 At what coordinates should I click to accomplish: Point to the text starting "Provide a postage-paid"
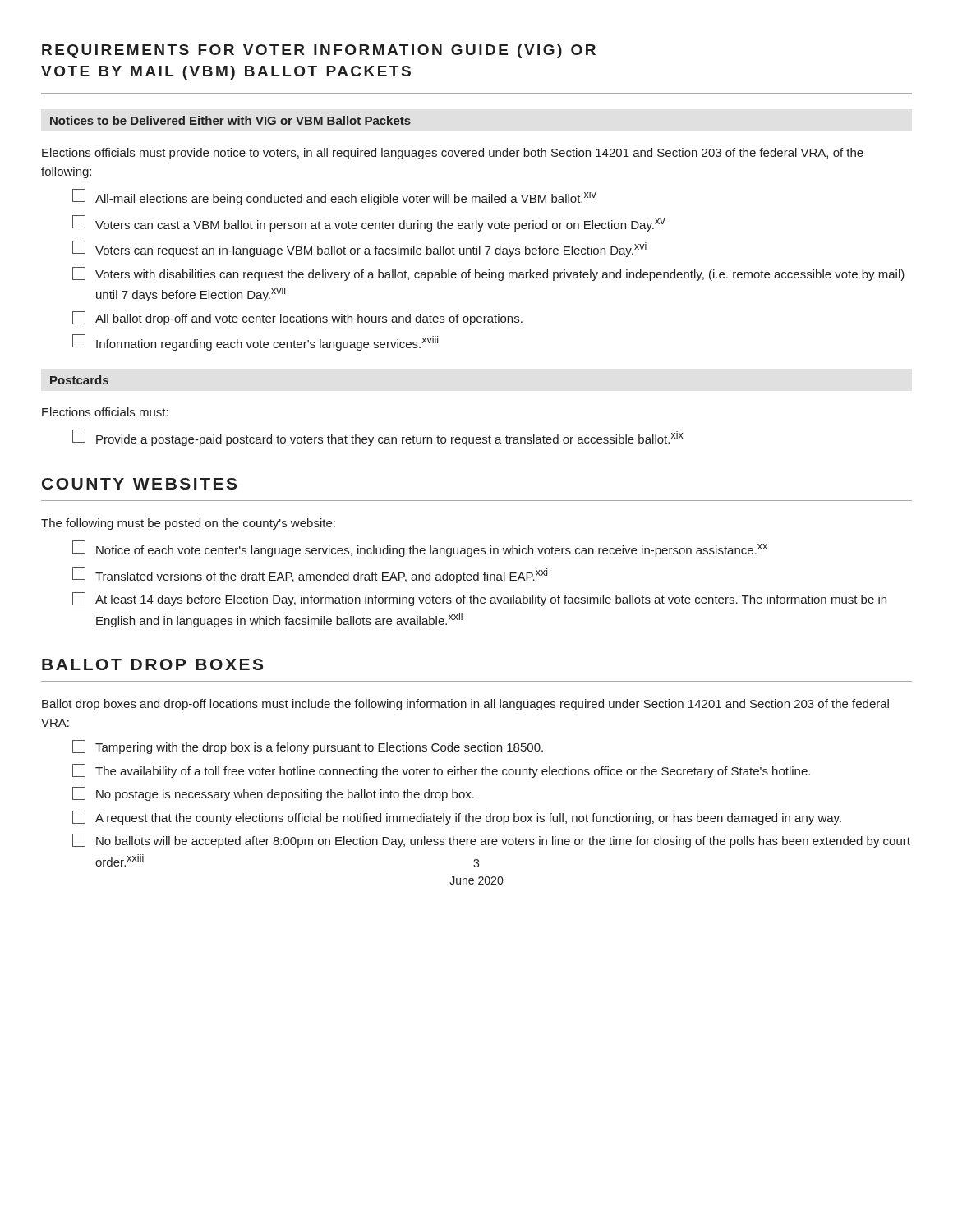pyautogui.click(x=378, y=439)
